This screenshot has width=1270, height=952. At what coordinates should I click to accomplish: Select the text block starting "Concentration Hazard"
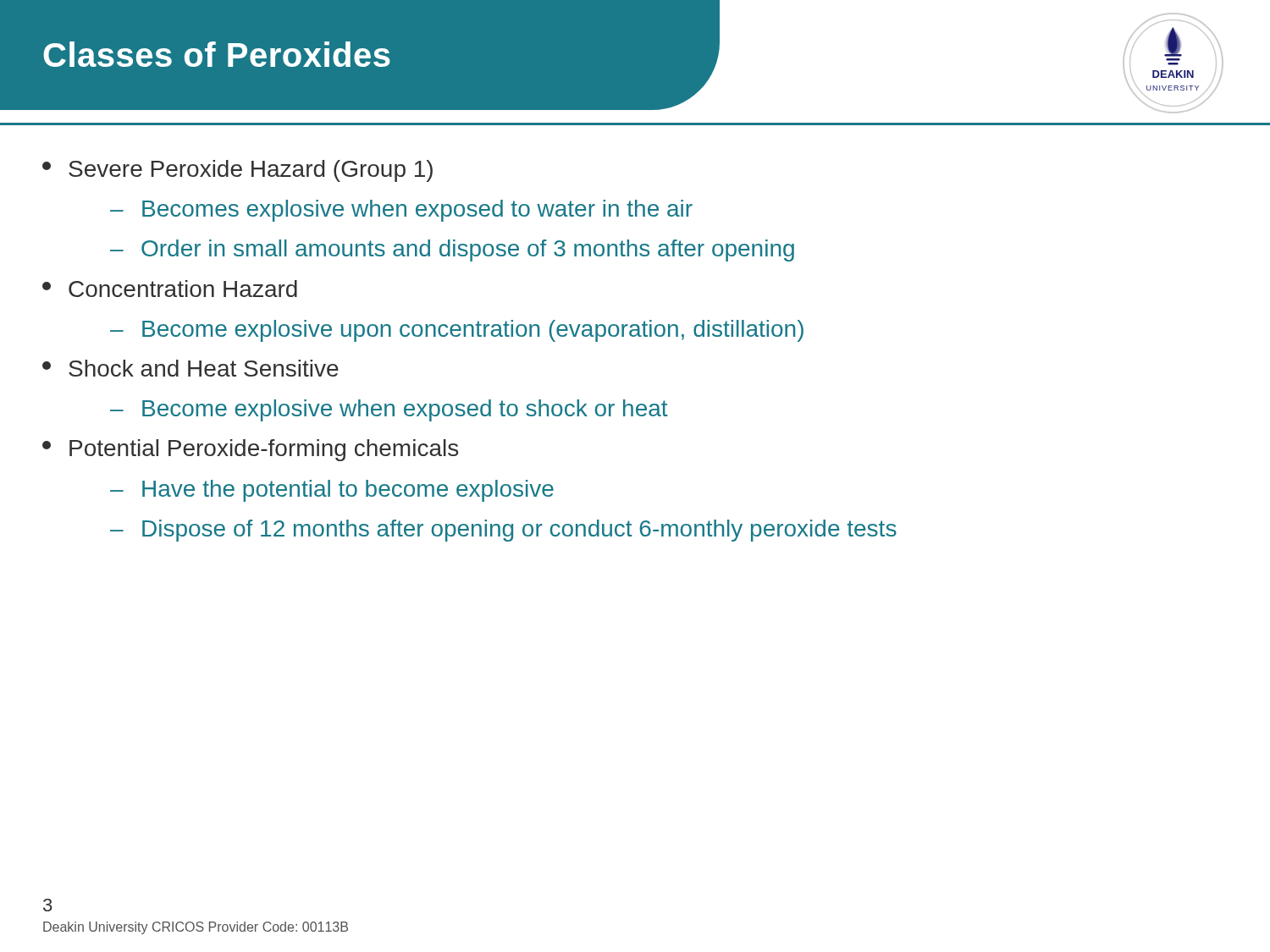170,289
